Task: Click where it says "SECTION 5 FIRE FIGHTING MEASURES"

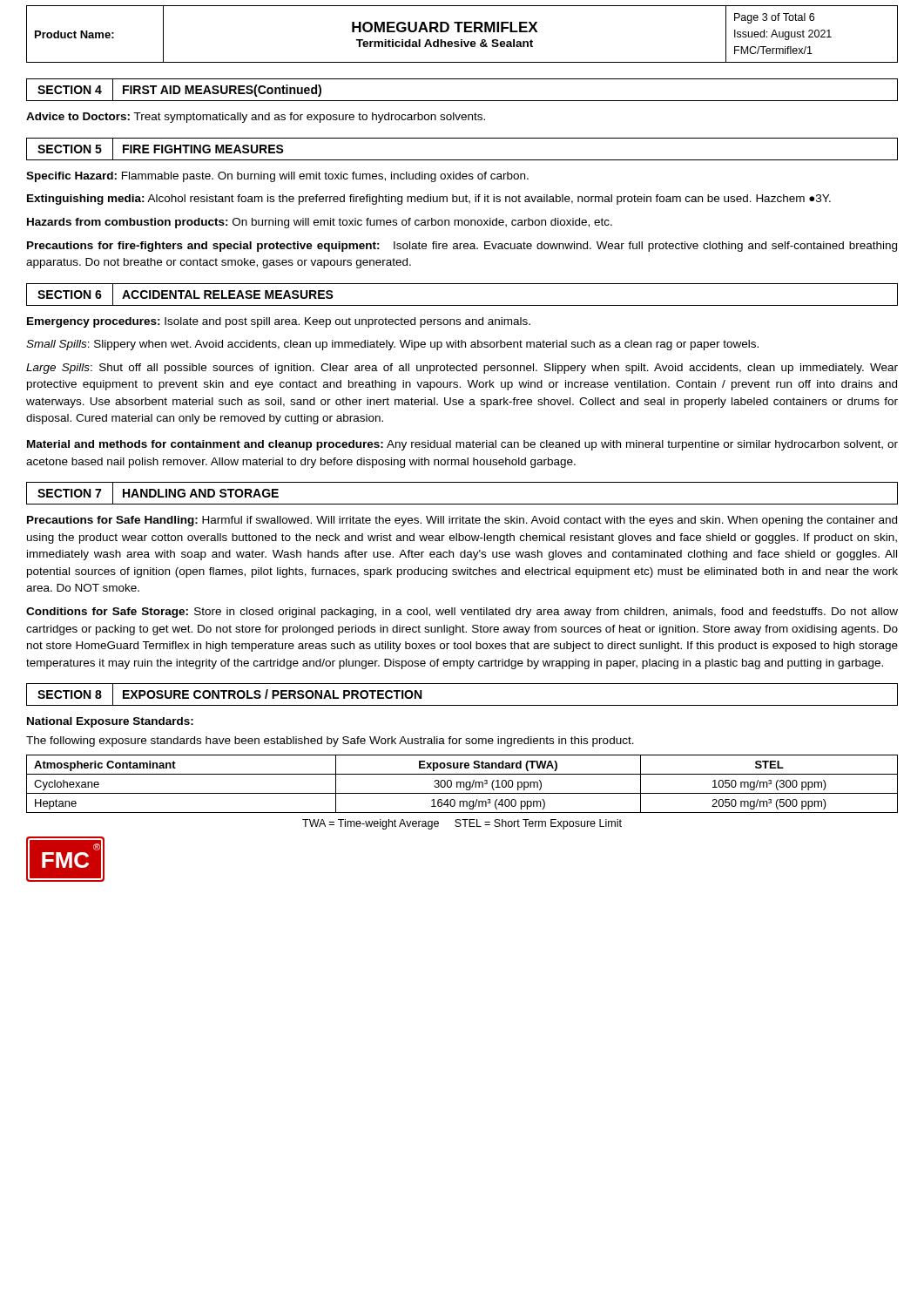Action: 160,149
